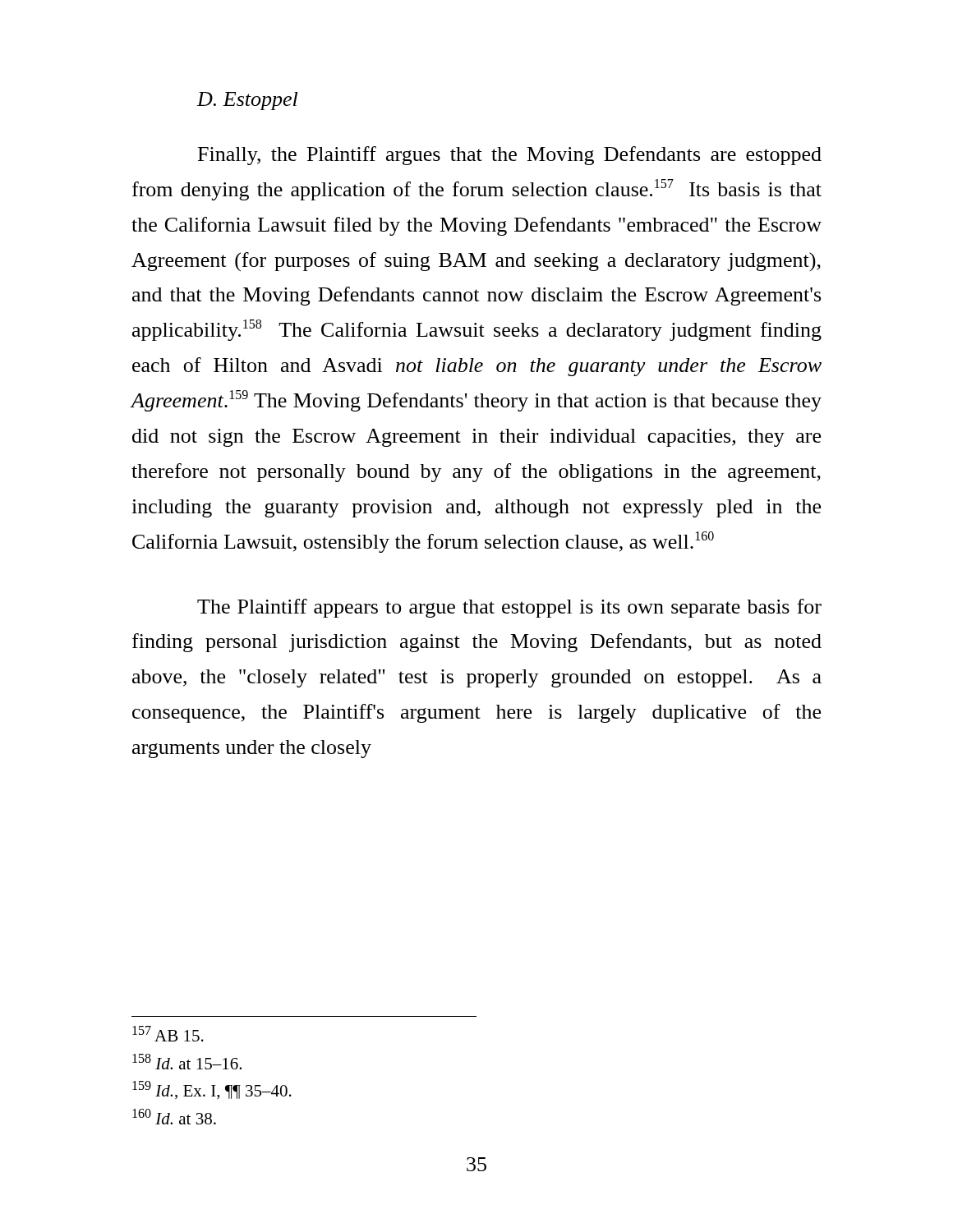Image resolution: width=953 pixels, height=1232 pixels.
Task: Find the text block starting "157 AB 15. 158 Id. at 15–16. 159"
Action: coord(168,1034)
